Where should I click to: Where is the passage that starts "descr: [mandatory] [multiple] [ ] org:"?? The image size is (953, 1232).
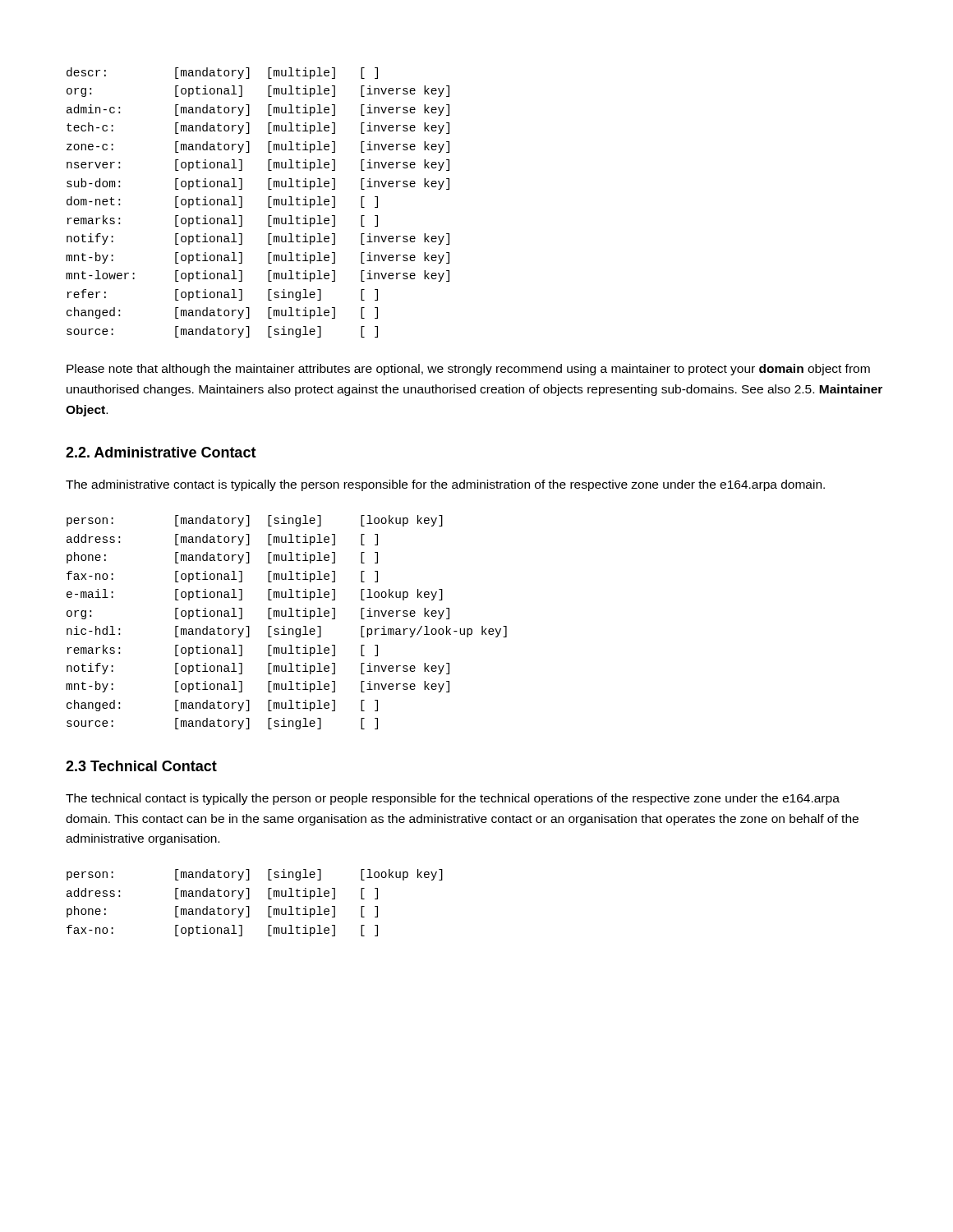click(222, 73)
